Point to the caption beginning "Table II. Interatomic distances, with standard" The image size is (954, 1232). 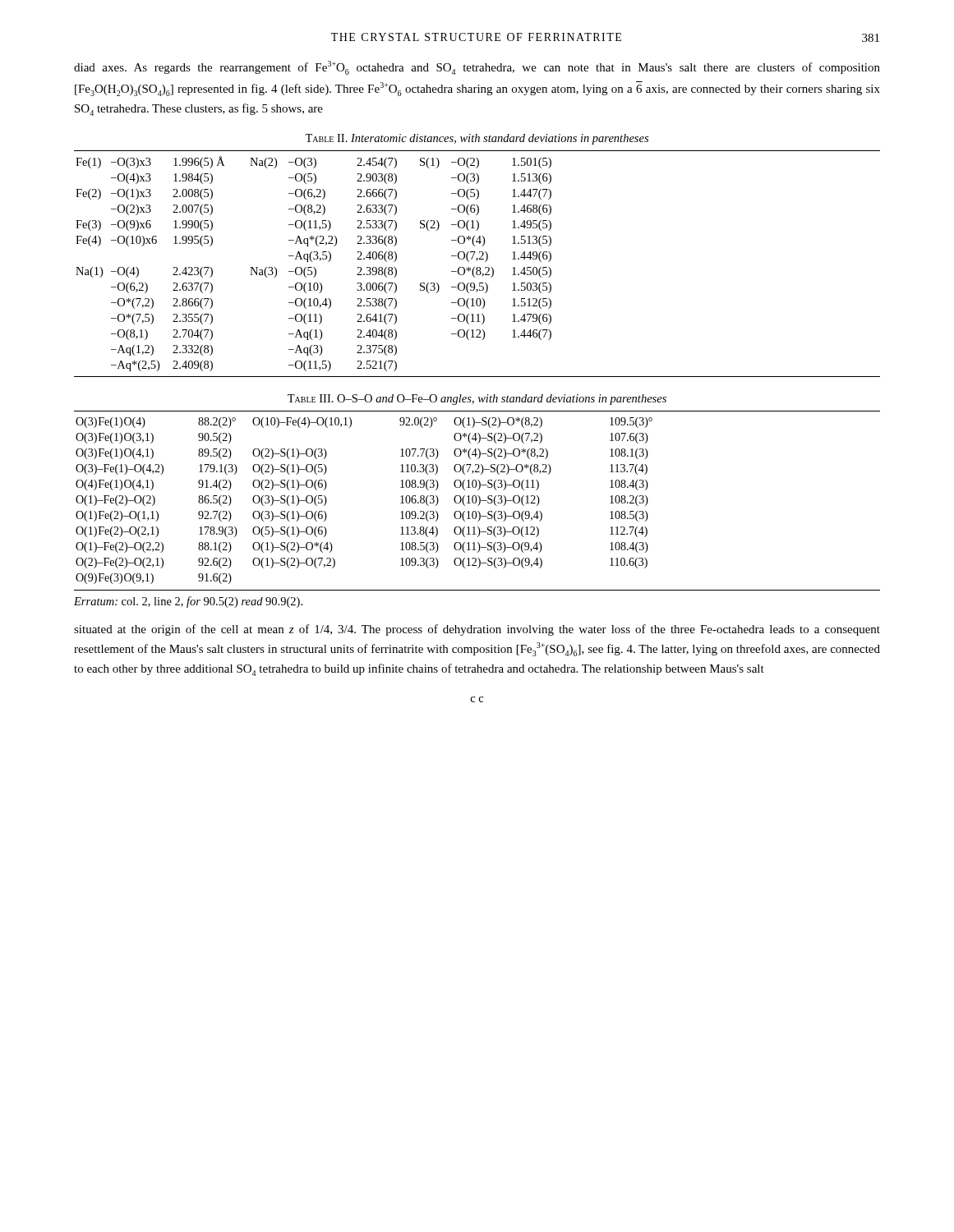[477, 138]
